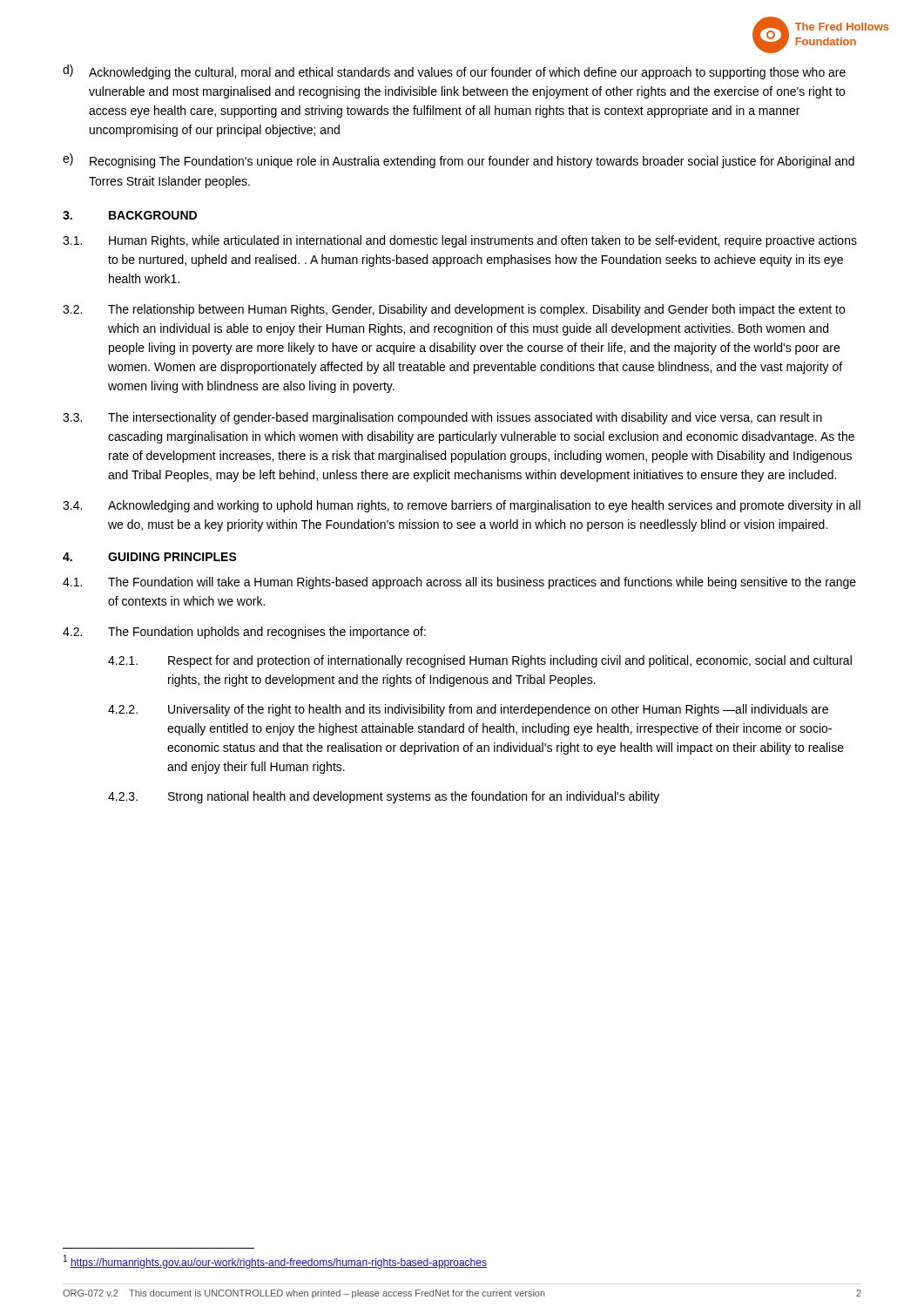Select the block starting "4. Acknowledging and working"
Image resolution: width=924 pixels, height=1307 pixels.
(462, 515)
